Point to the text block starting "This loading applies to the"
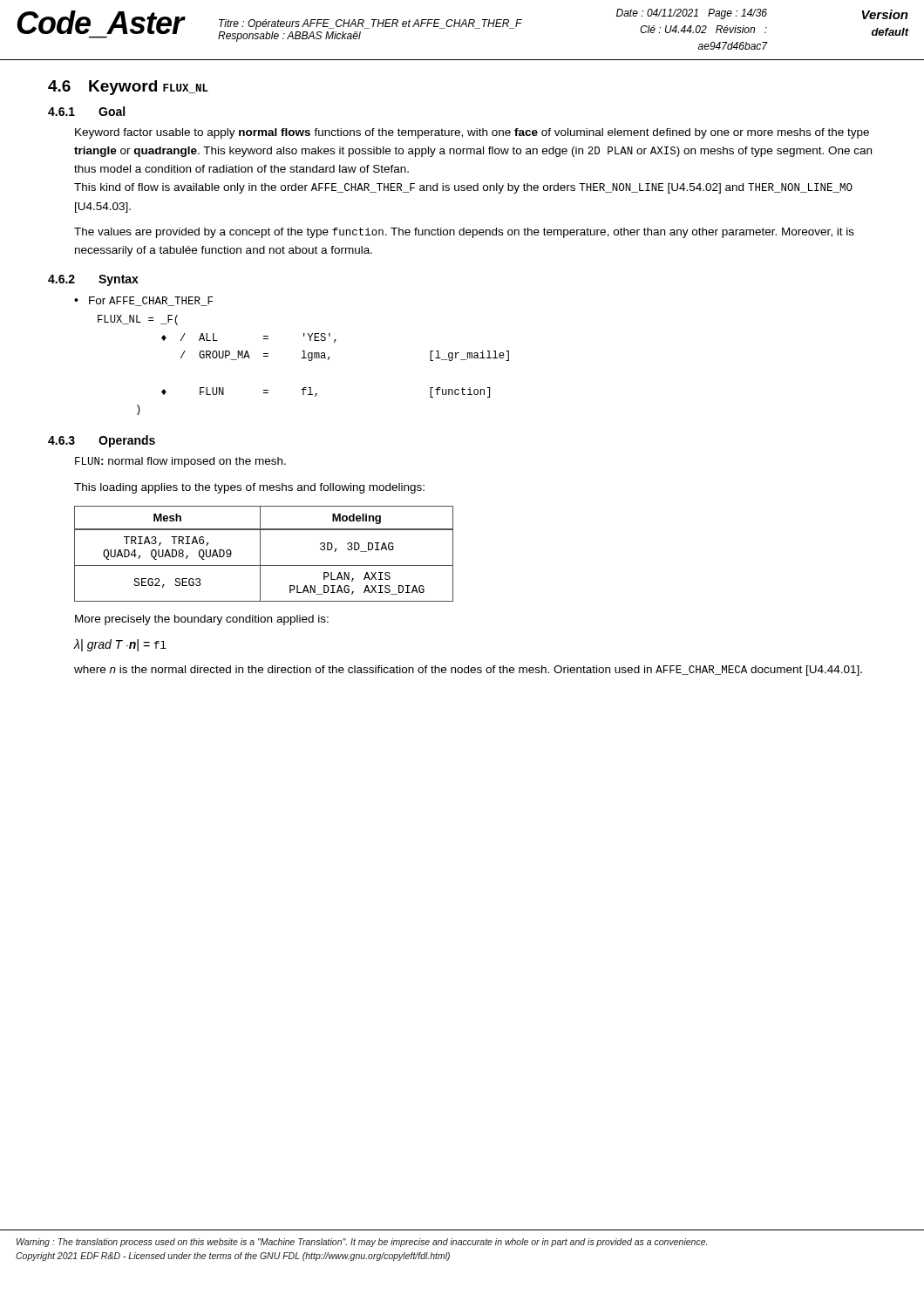This screenshot has height=1308, width=924. tap(250, 487)
